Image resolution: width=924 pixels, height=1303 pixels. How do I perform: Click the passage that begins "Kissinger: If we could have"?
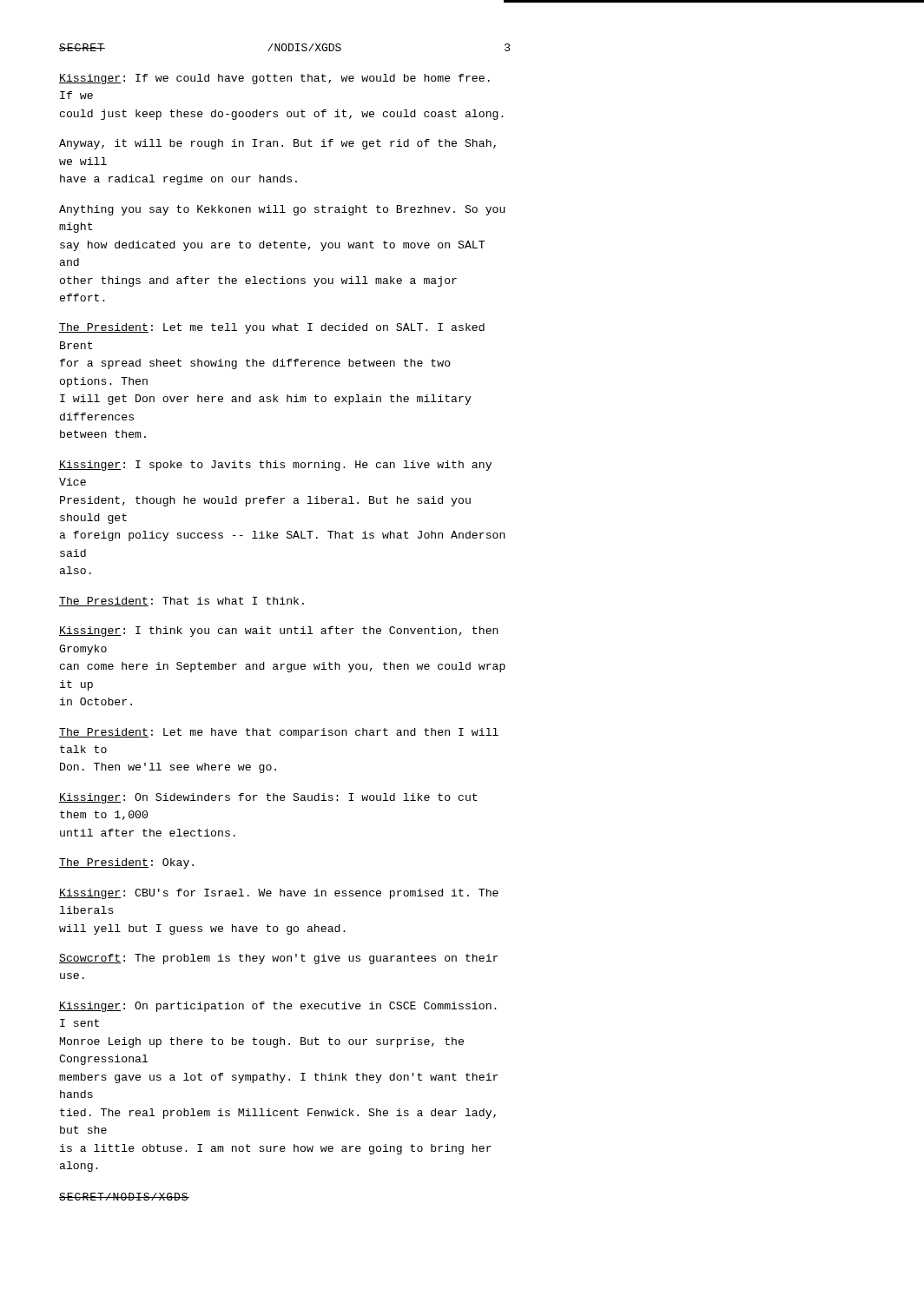(274, 79)
